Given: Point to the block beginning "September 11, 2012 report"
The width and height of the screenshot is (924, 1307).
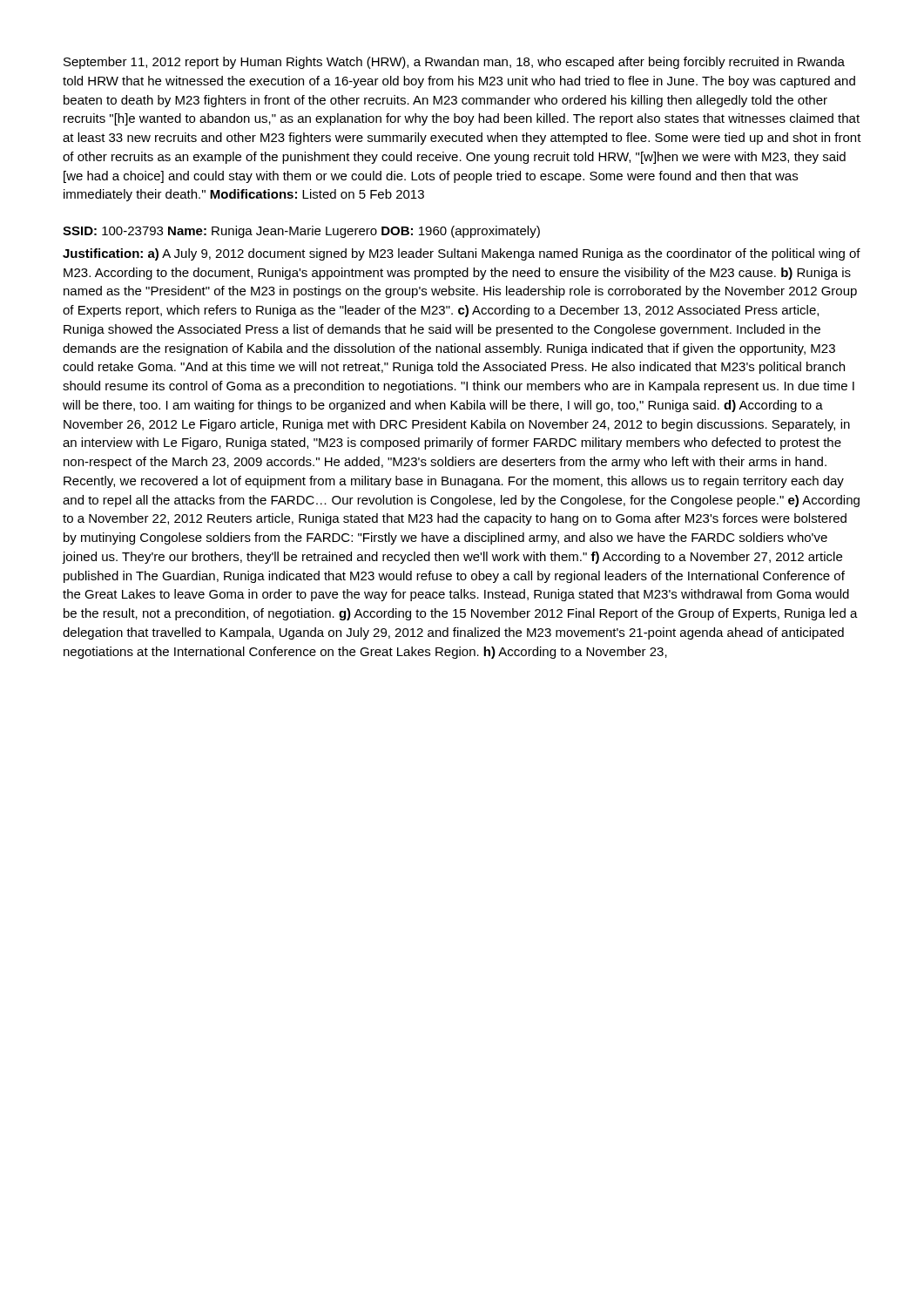Looking at the screenshot, I should click(462, 128).
